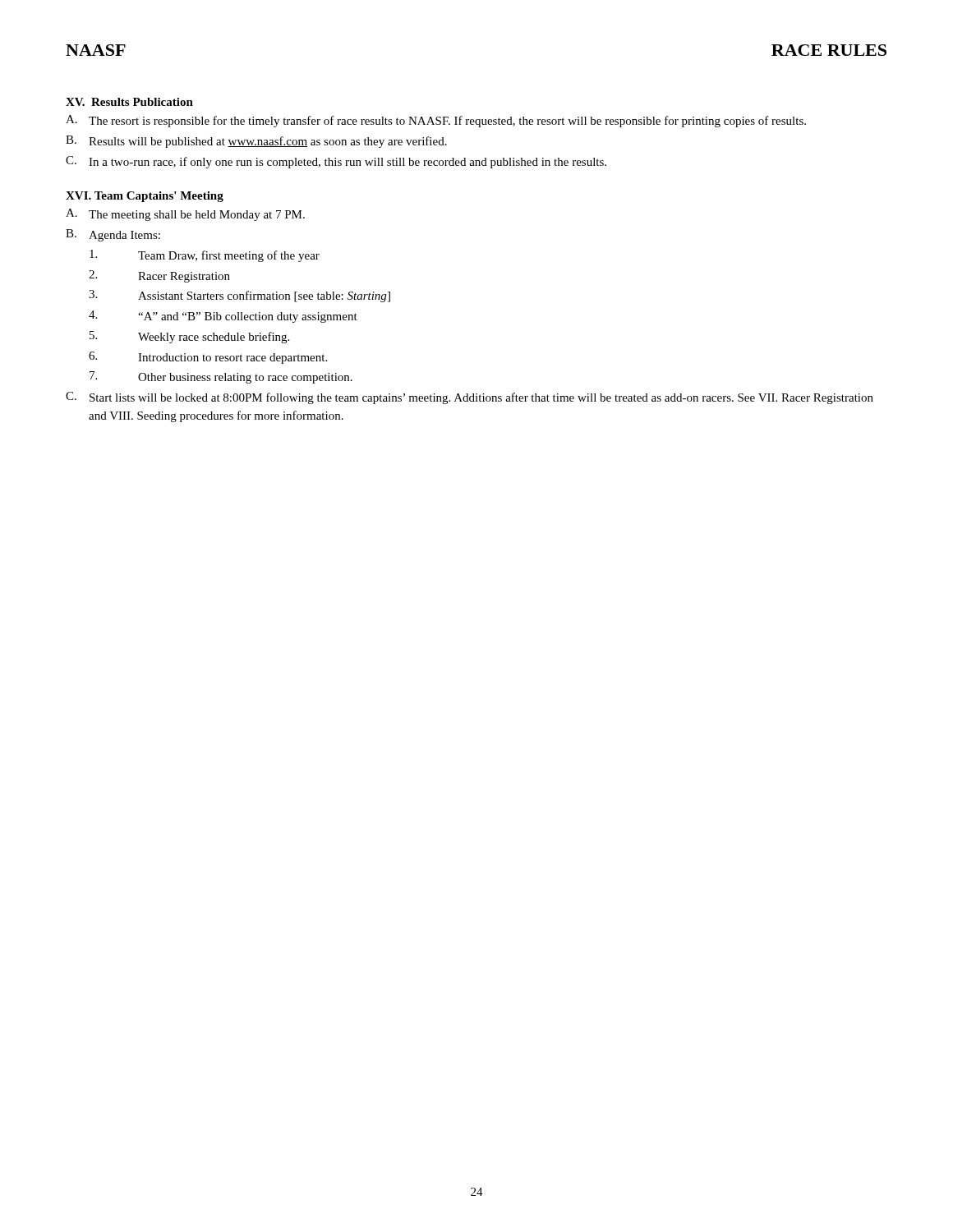953x1232 pixels.
Task: Click on the list item containing "6. Introduction to resort"
Action: [208, 358]
